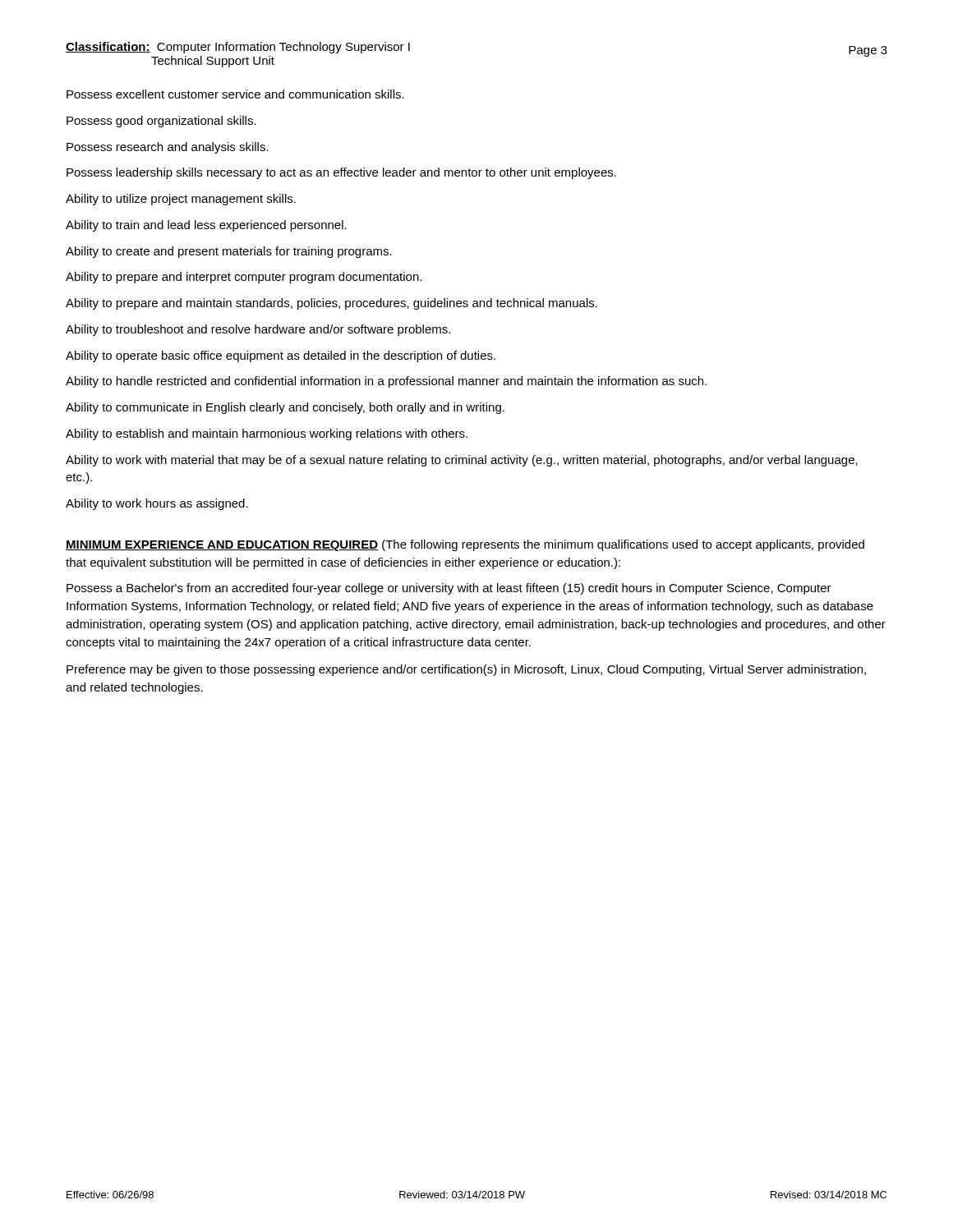
Task: Find the text block that reads "Possess a Bachelor's from"
Action: tap(476, 615)
